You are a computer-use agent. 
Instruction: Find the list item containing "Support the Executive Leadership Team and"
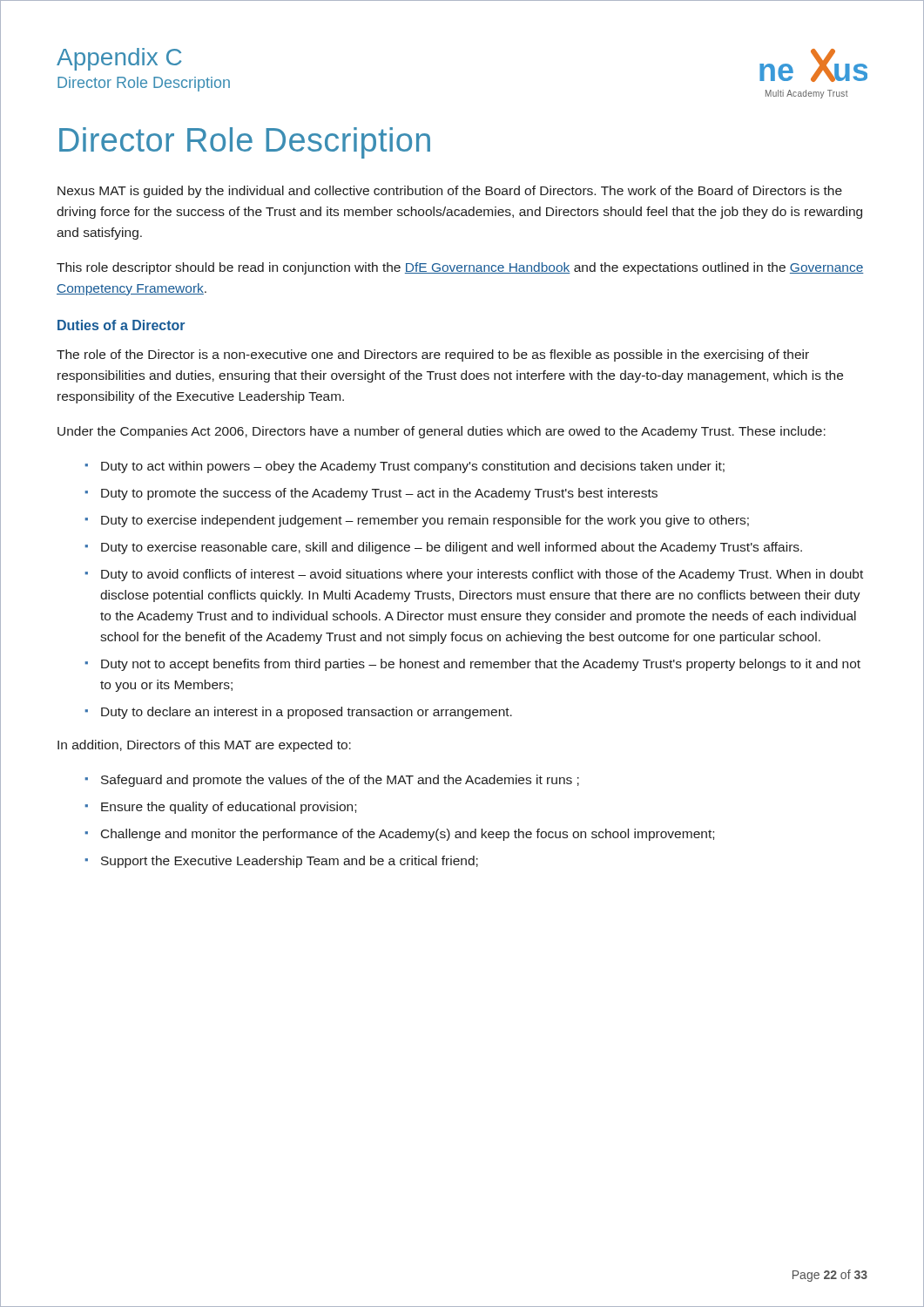click(x=289, y=860)
